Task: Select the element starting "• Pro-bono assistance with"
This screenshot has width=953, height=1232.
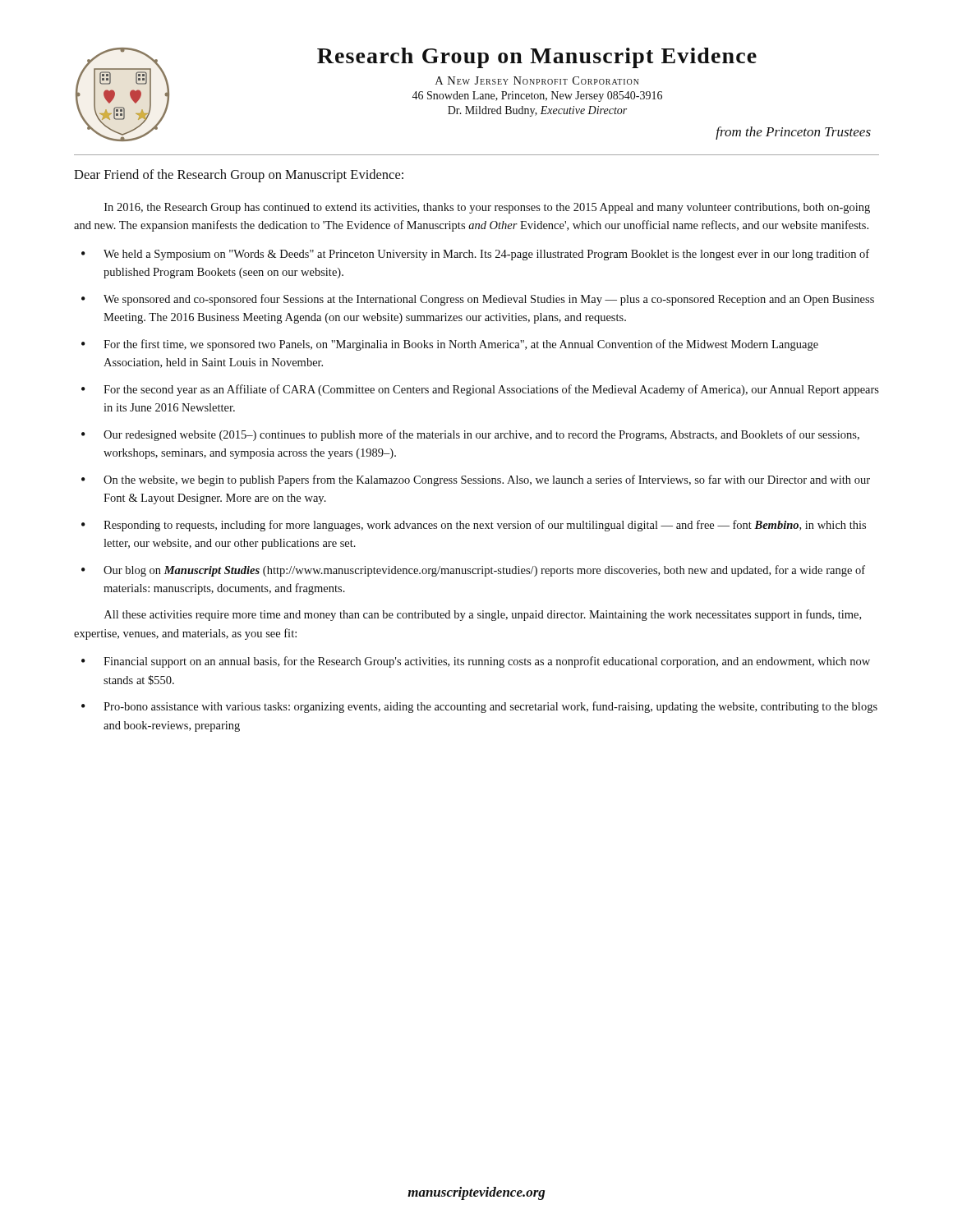Action: pos(476,716)
